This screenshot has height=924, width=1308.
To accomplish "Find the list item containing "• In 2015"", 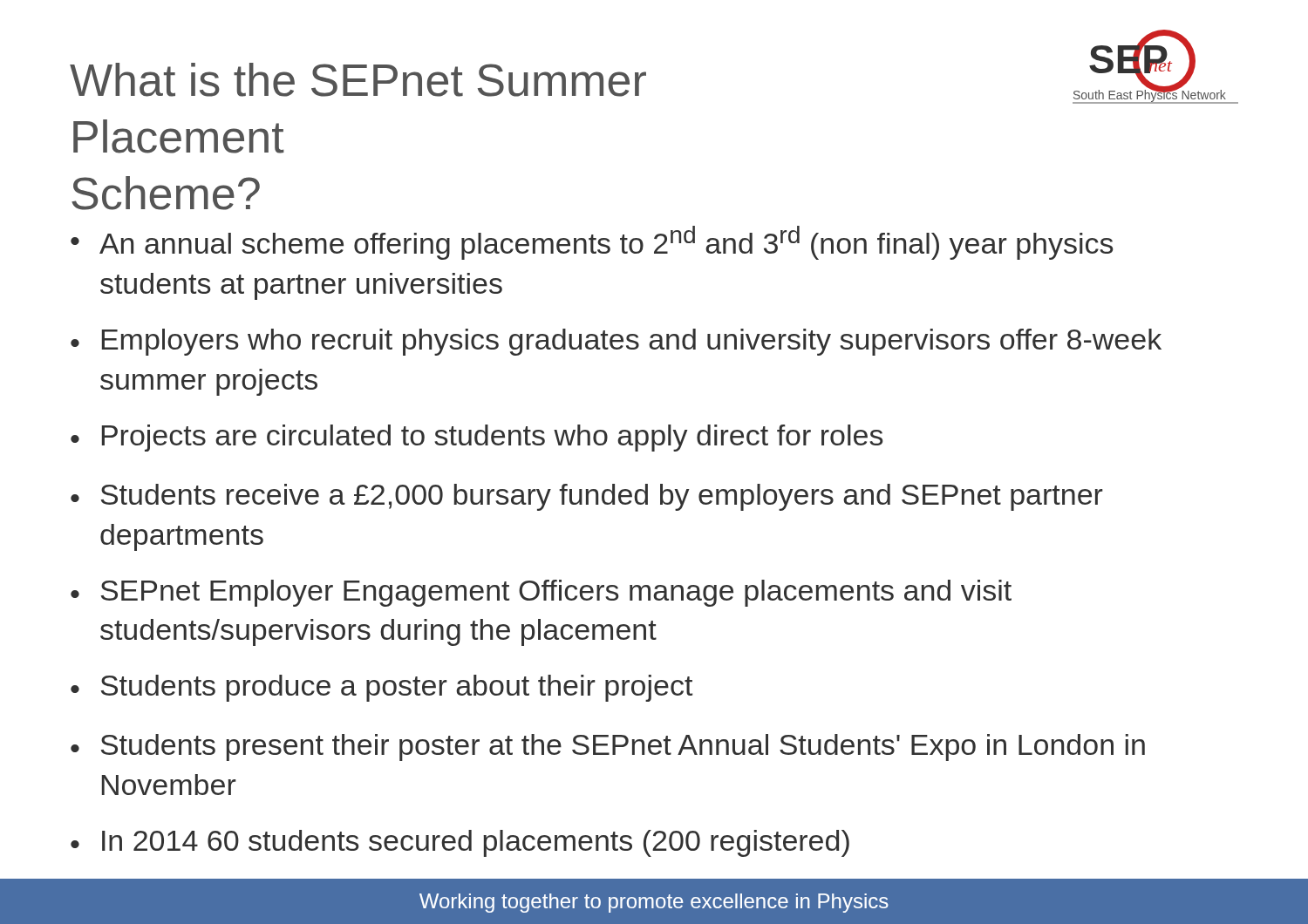I will [x=497, y=902].
